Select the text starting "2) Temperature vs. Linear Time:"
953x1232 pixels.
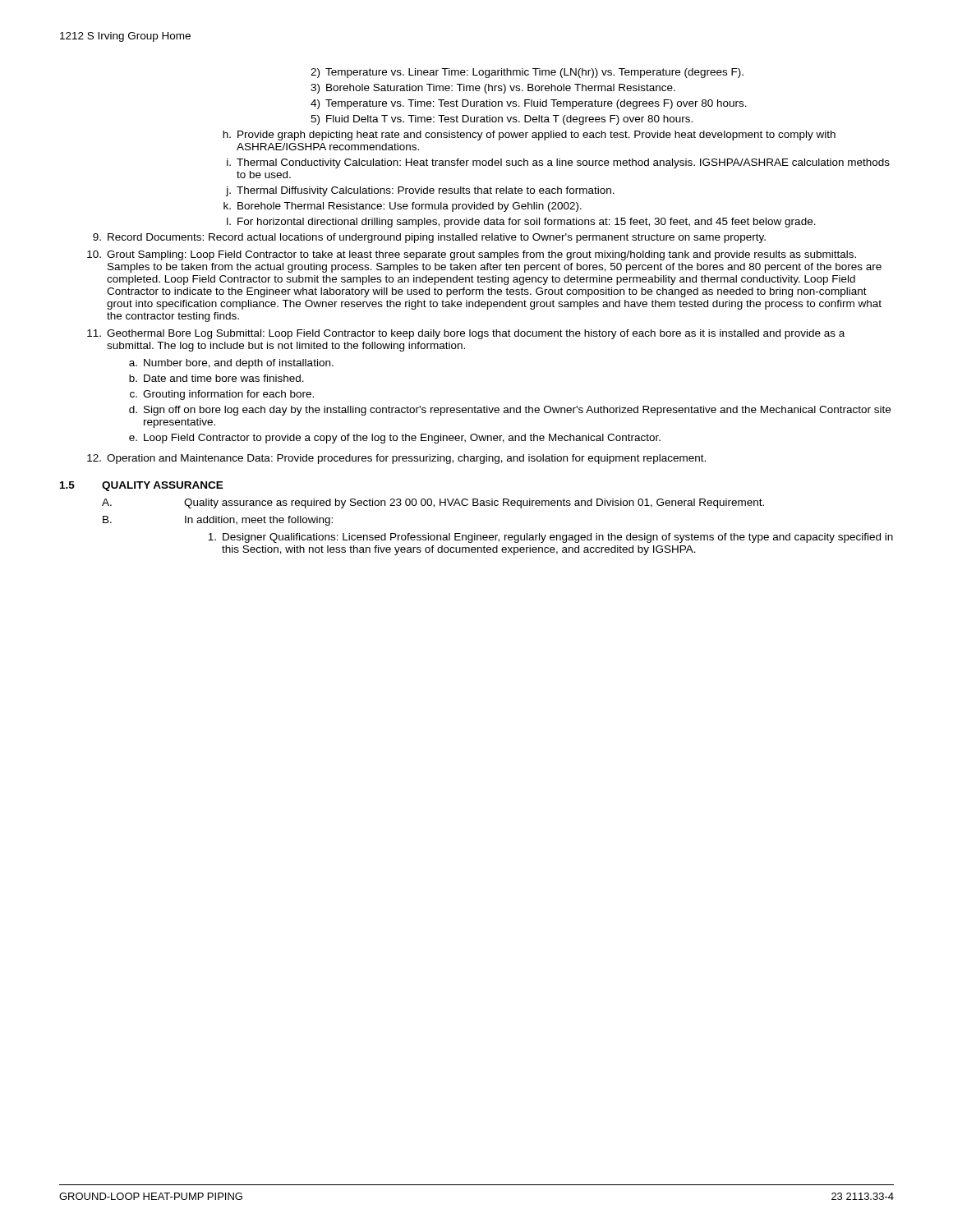pyautogui.click(x=591, y=72)
